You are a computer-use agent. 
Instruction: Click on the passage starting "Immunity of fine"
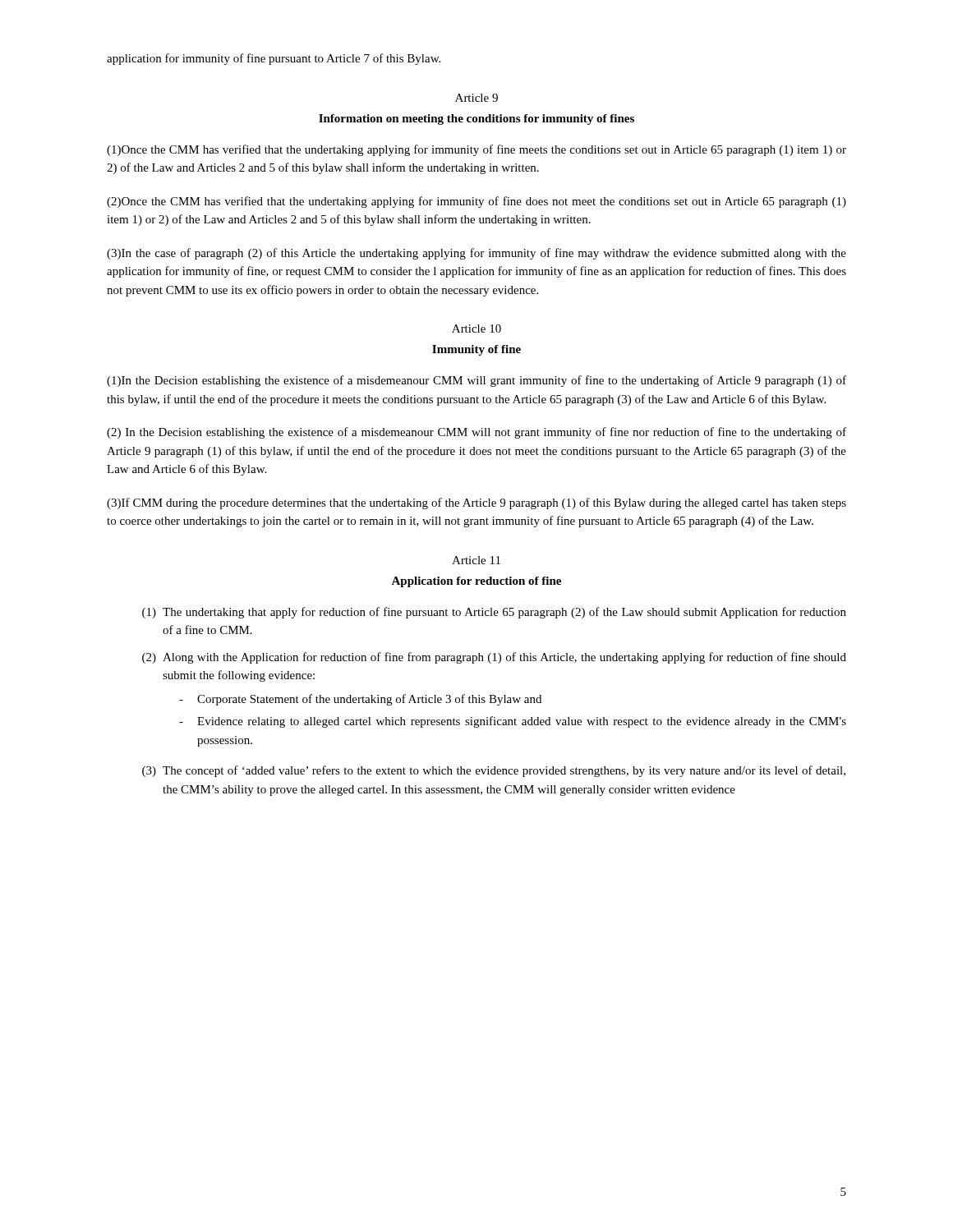click(x=476, y=349)
